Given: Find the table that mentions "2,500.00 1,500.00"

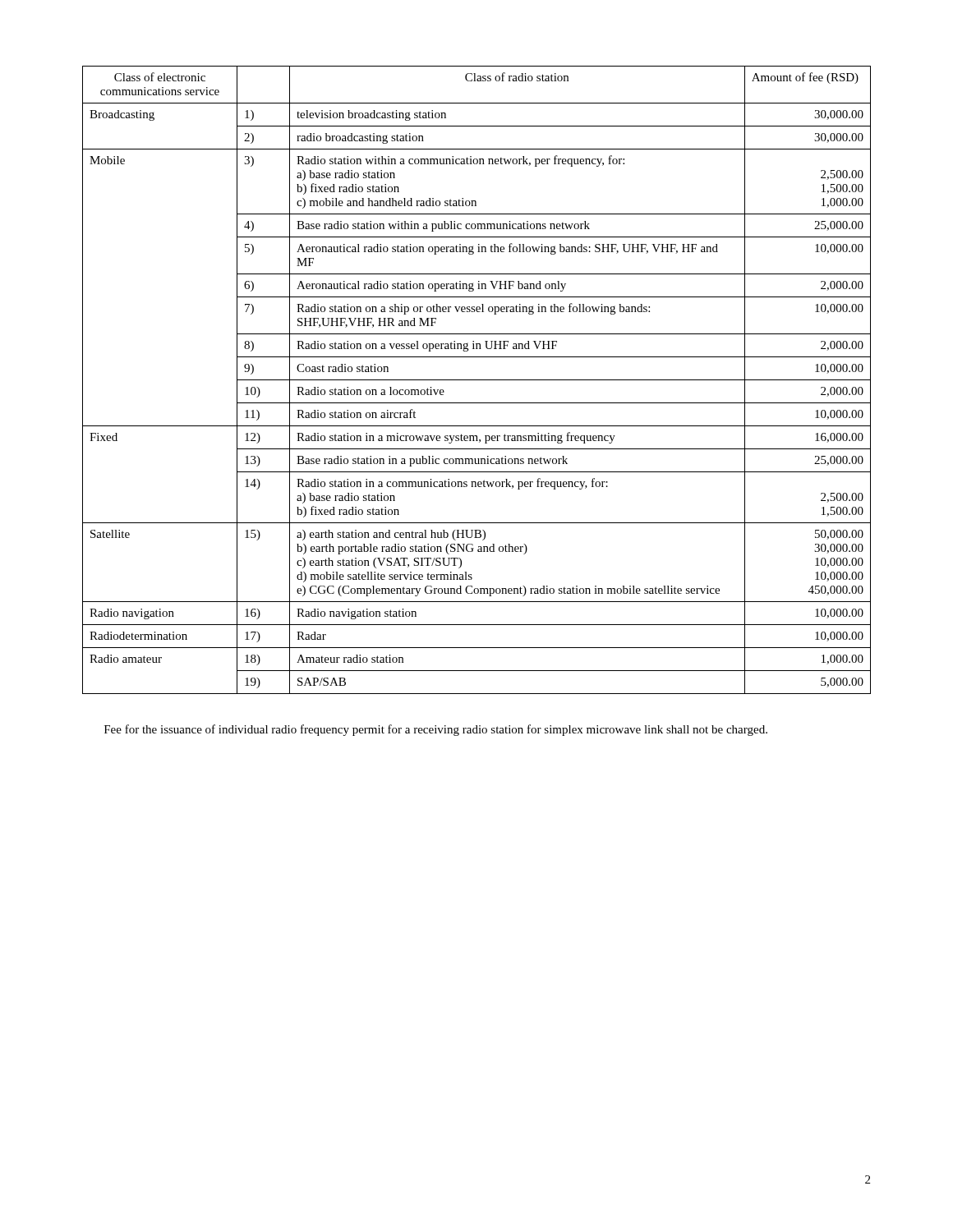Looking at the screenshot, I should point(476,380).
